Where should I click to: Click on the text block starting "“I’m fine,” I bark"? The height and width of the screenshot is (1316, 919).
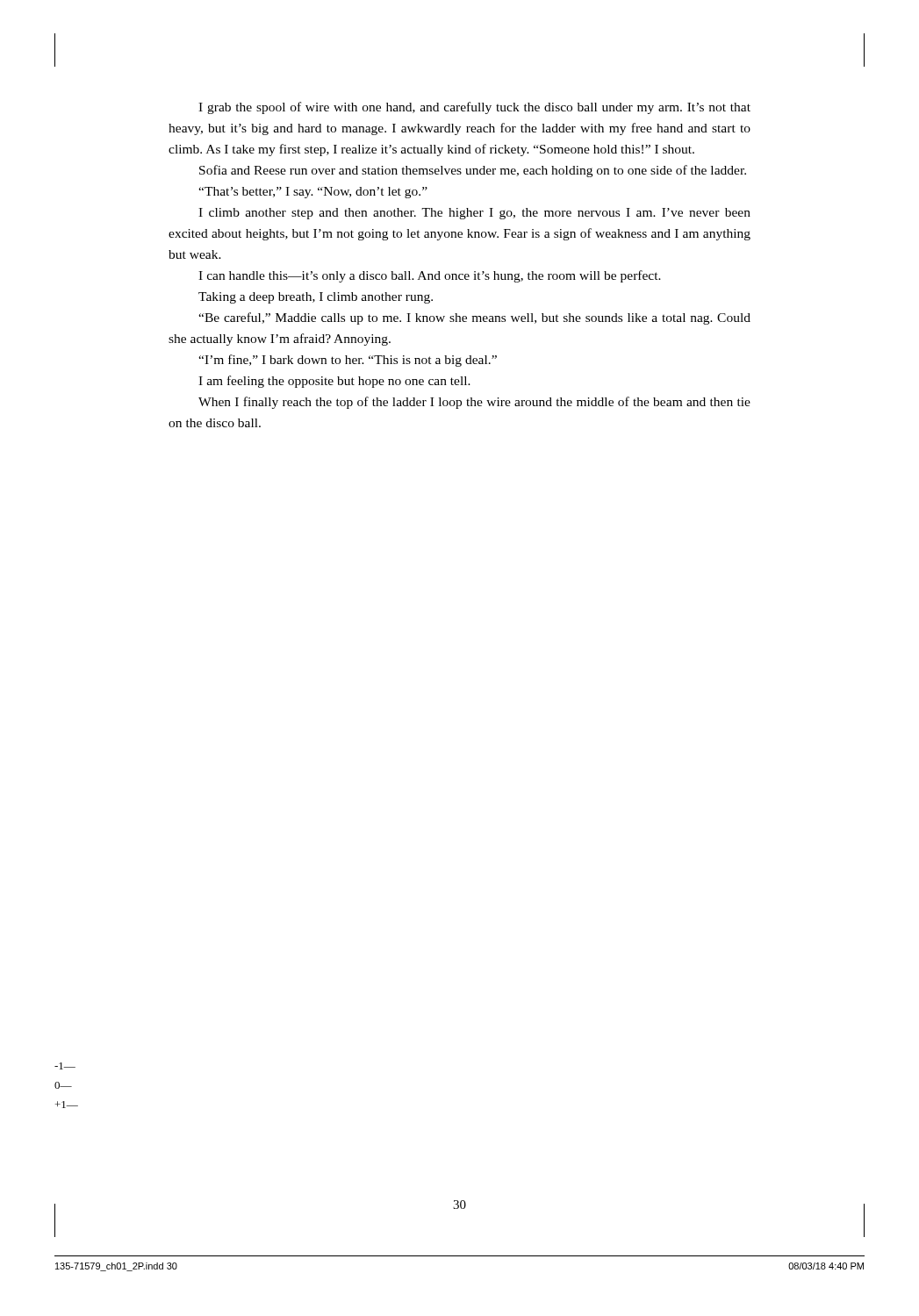[x=460, y=360]
